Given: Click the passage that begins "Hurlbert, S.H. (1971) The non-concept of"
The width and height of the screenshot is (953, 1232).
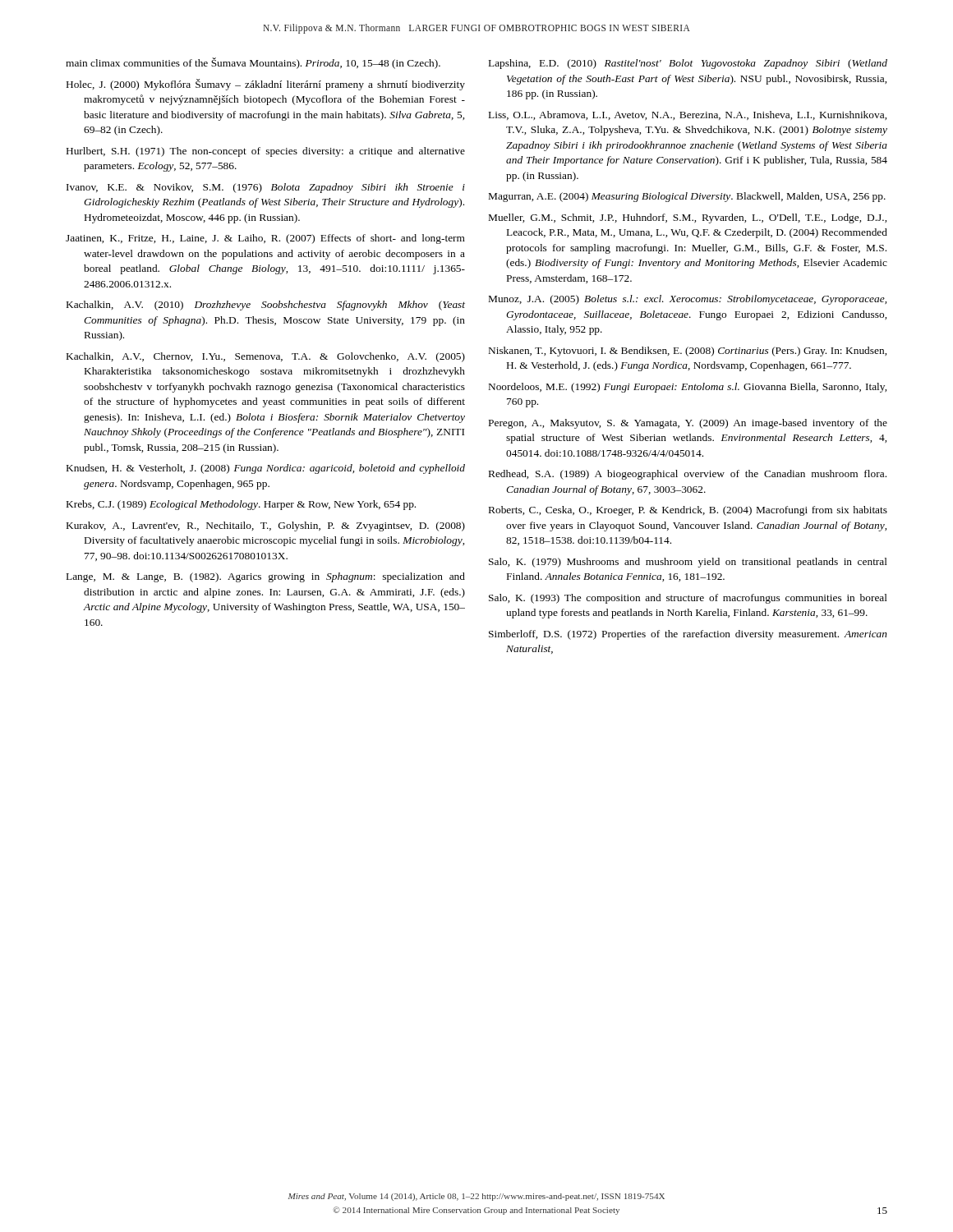Looking at the screenshot, I should (265, 158).
